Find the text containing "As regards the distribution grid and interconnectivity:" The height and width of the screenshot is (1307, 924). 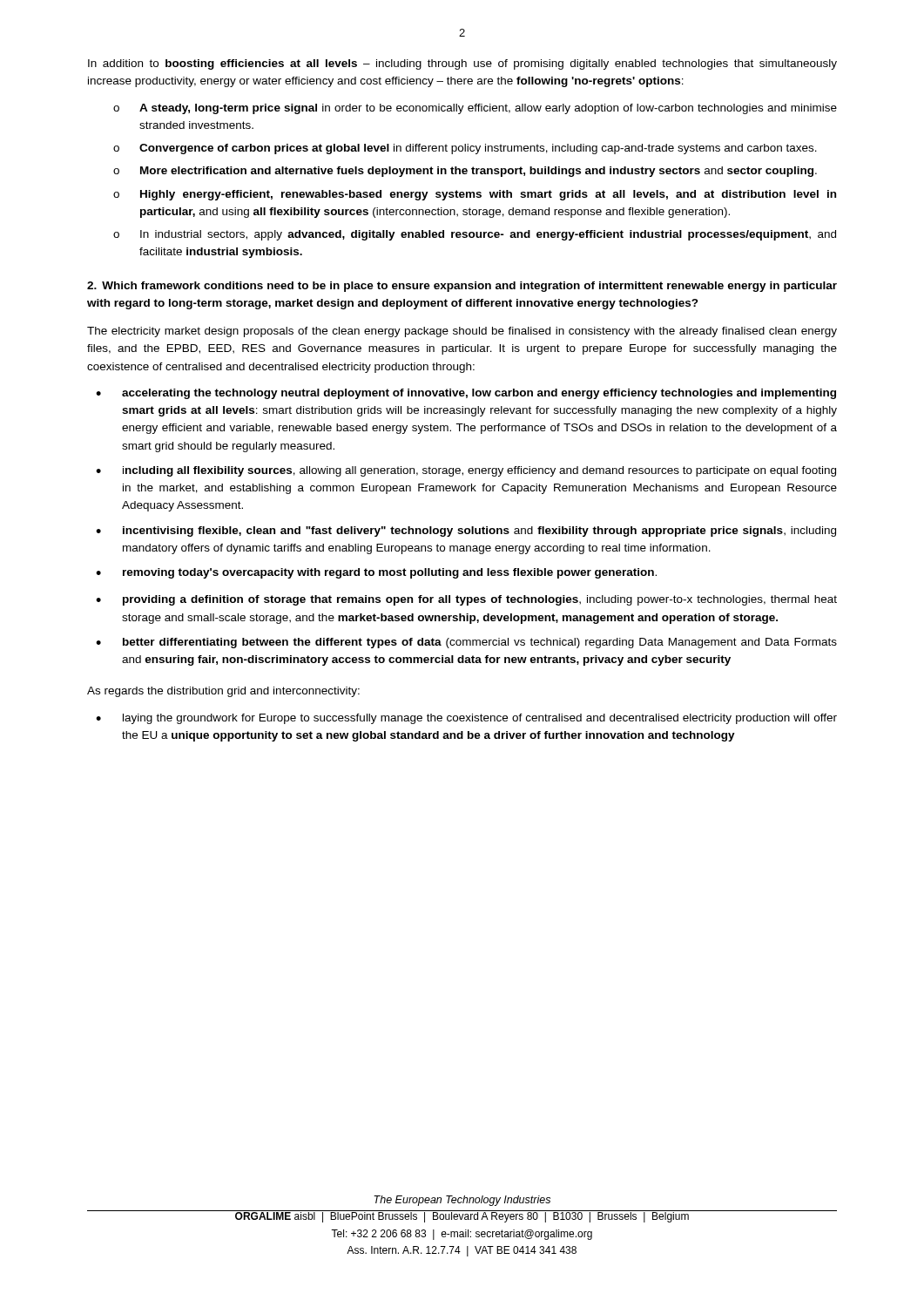click(x=224, y=691)
